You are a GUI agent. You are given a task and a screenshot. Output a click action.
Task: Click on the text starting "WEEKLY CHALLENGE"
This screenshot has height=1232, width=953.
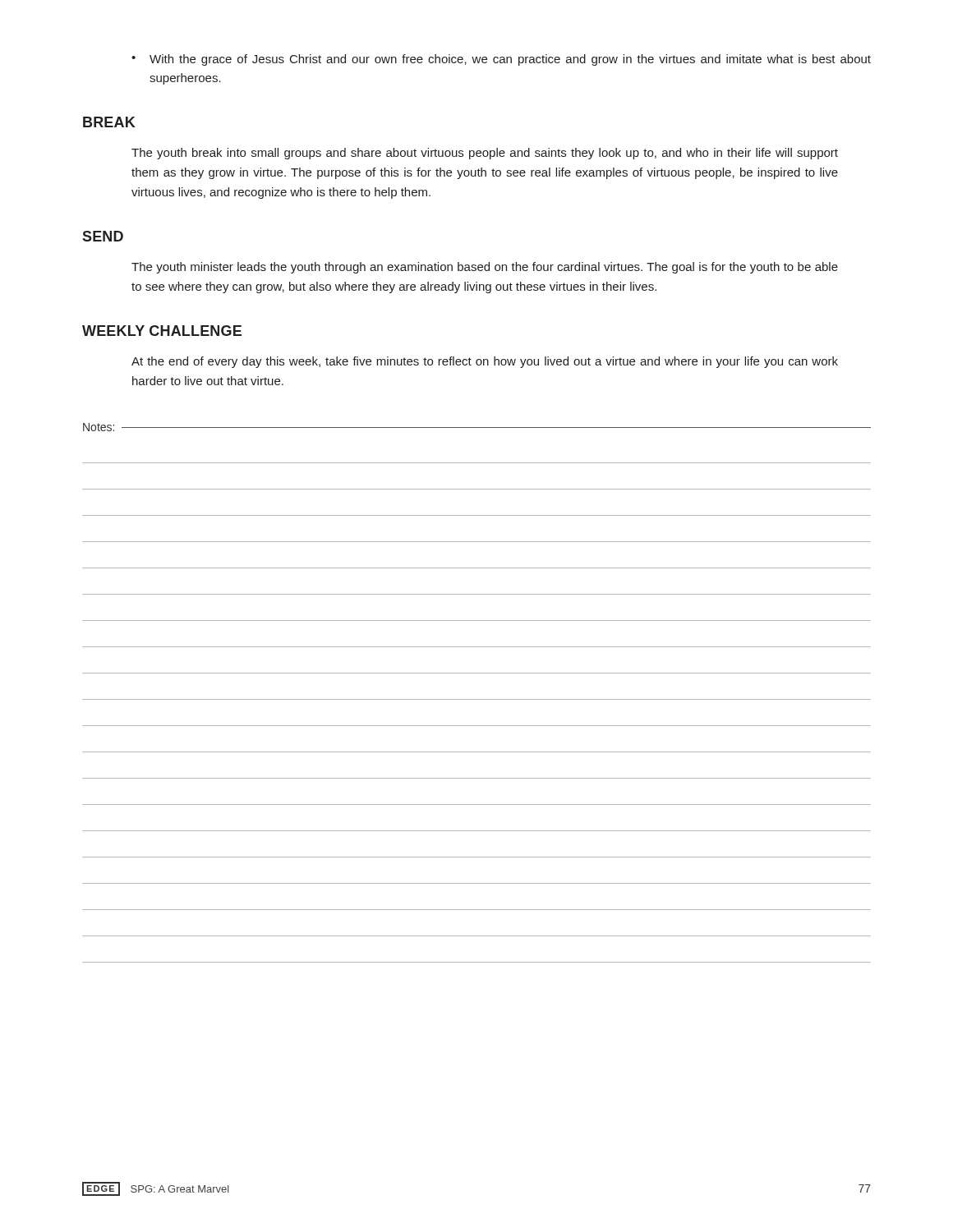click(x=162, y=331)
